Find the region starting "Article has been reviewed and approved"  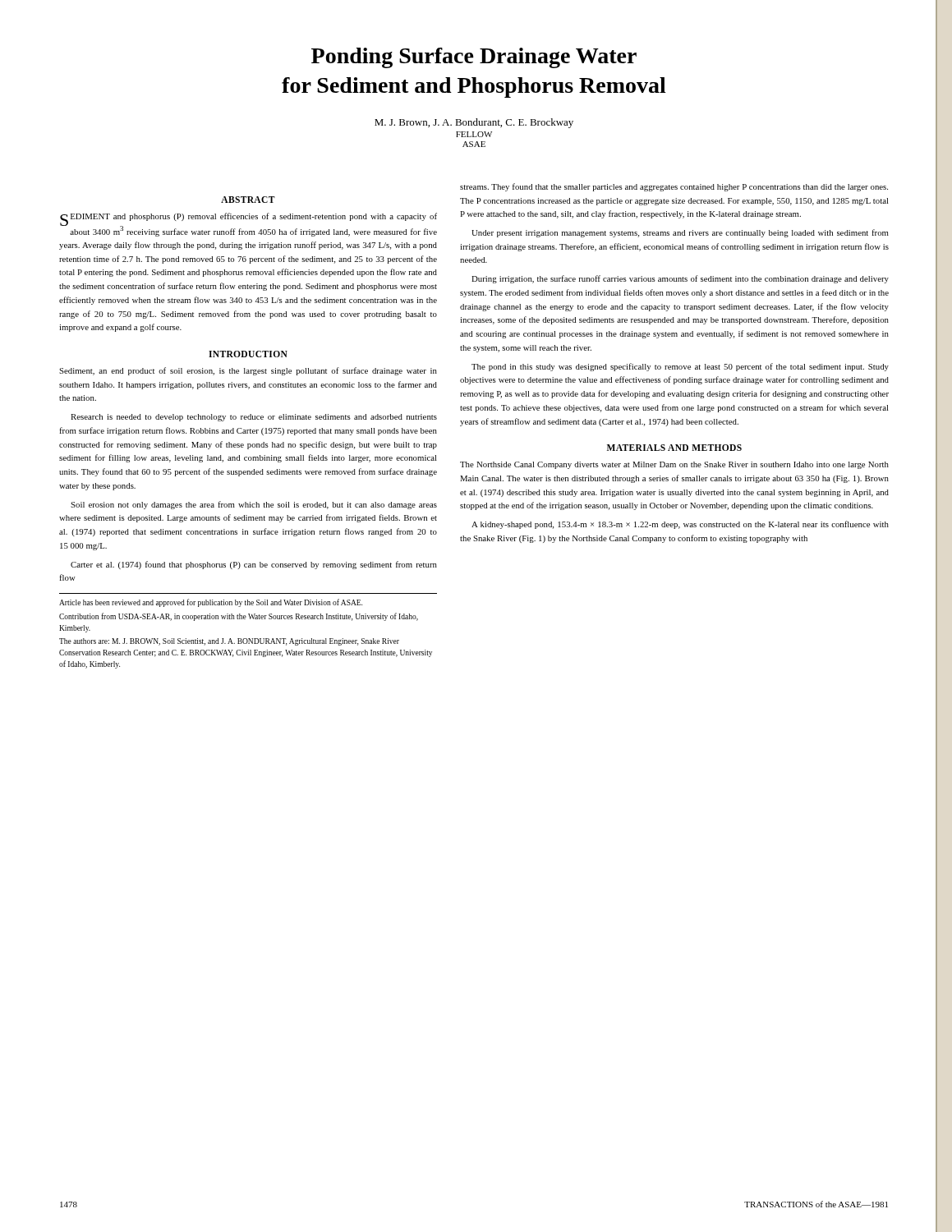(x=248, y=634)
